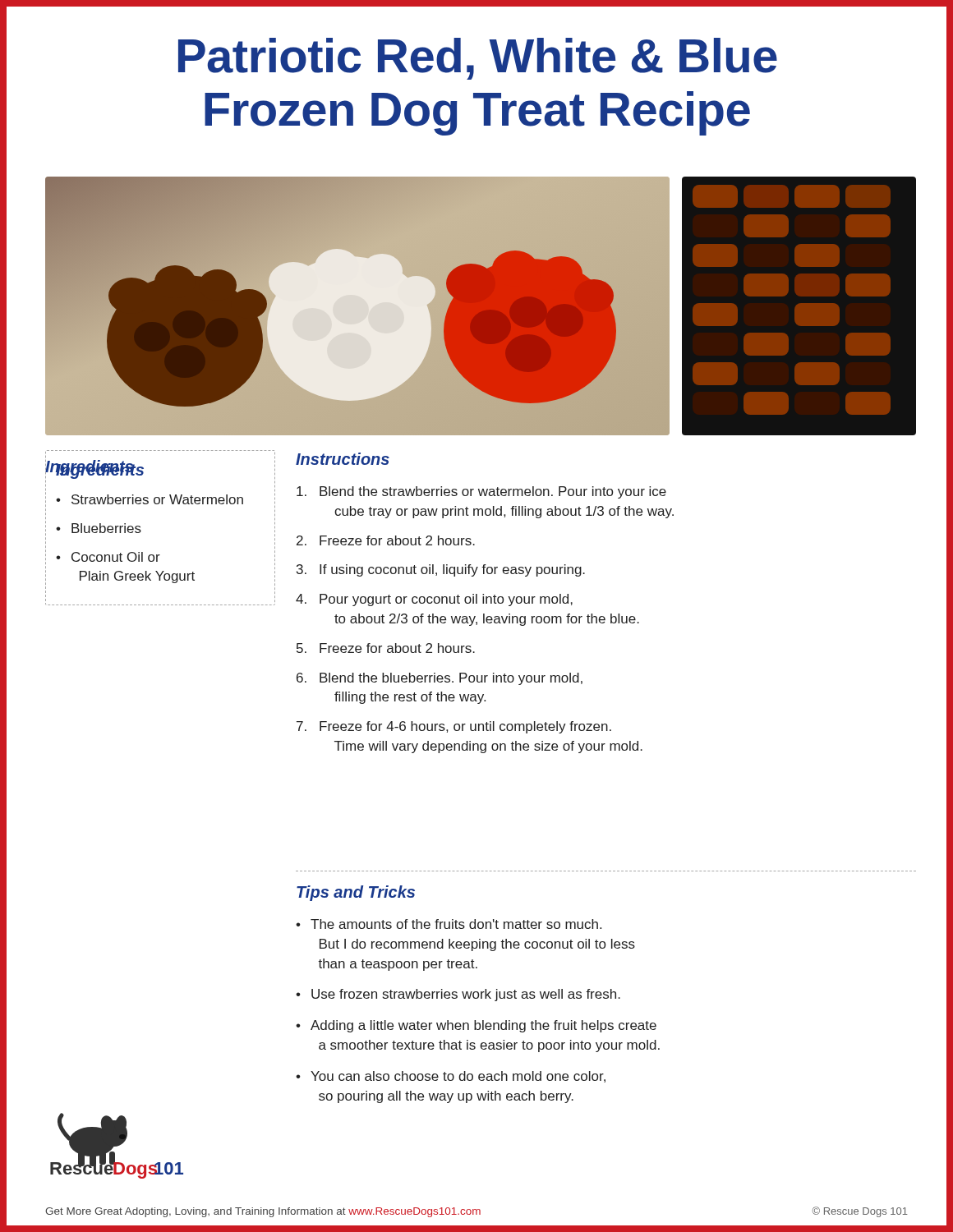Click the passage that begins "7. Freeze for 4-6 hours, or until"
Screen dimensions: 1232x953
tap(469, 736)
